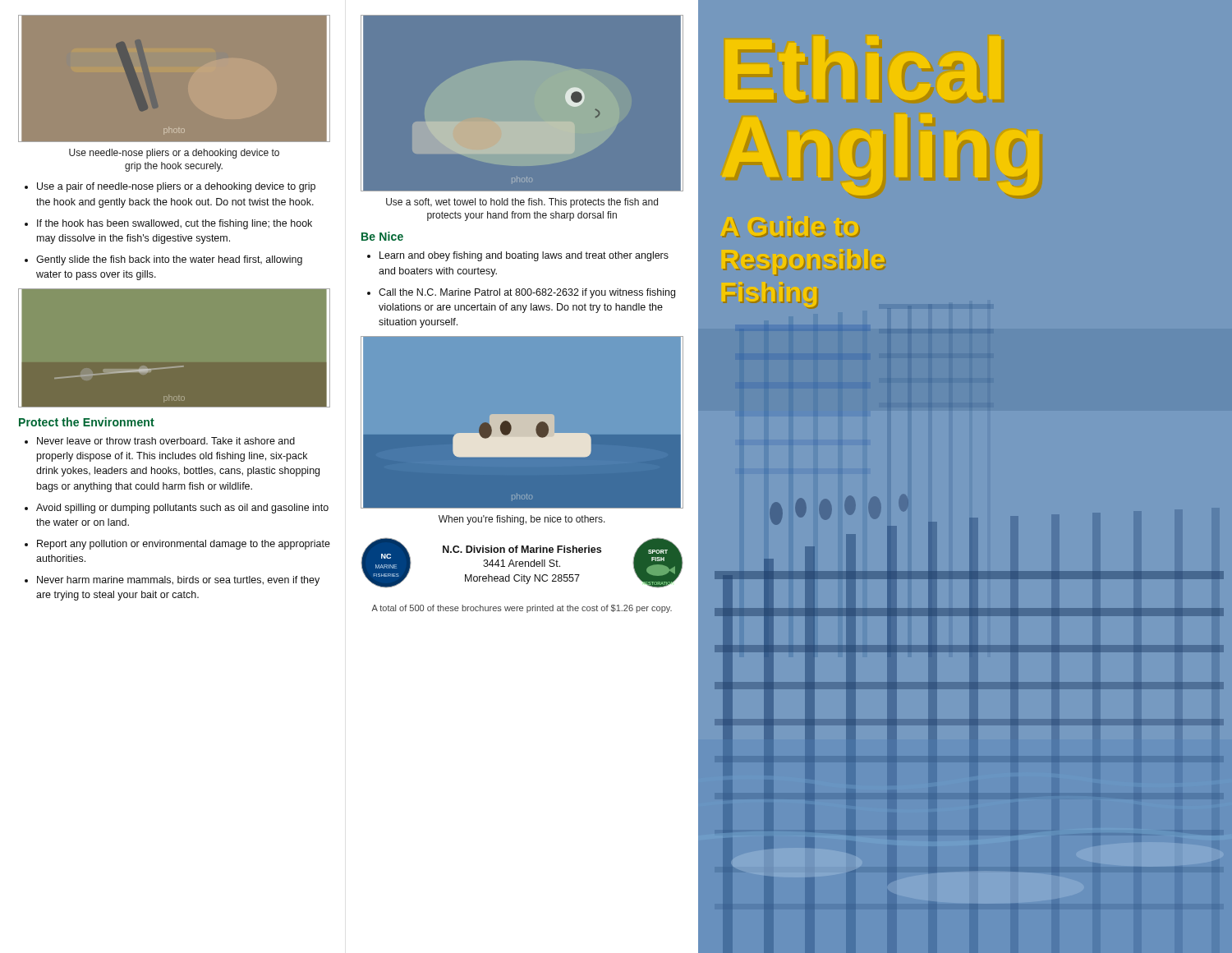Image resolution: width=1232 pixels, height=953 pixels.
Task: Locate the region starting "Learn and obey"
Action: coord(522,263)
